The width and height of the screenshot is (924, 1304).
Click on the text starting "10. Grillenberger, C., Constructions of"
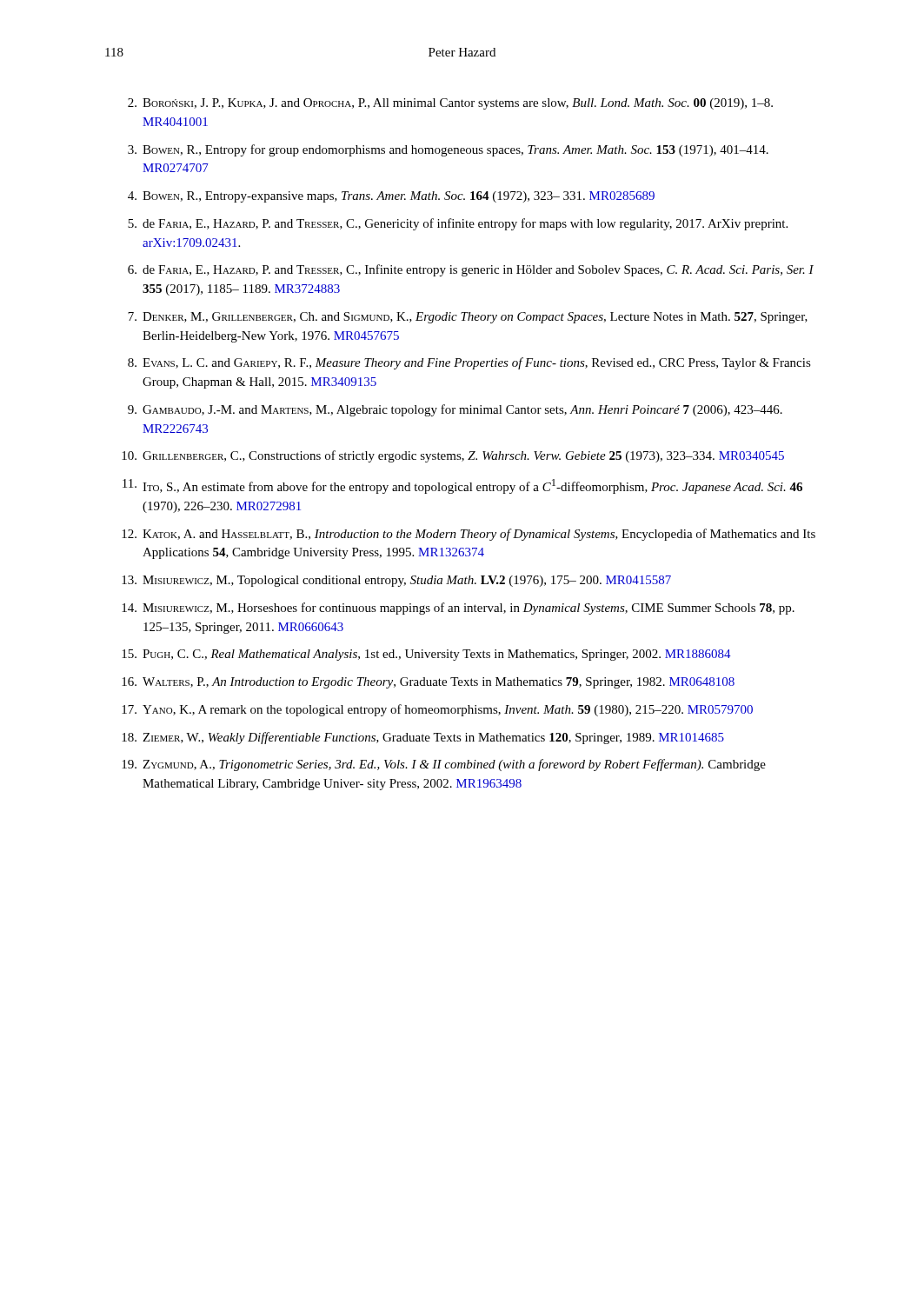coord(462,456)
